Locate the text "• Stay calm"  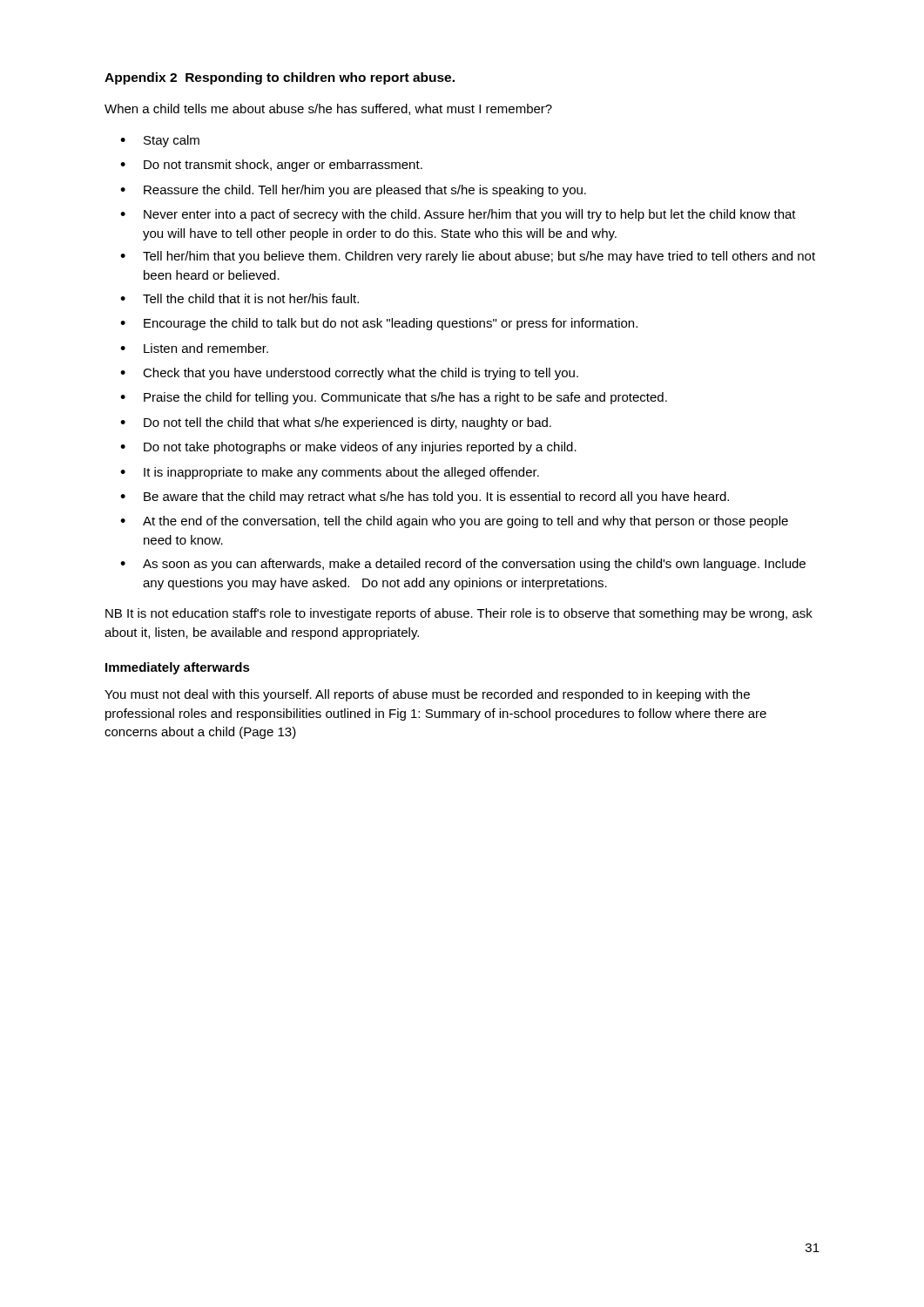[x=160, y=141]
